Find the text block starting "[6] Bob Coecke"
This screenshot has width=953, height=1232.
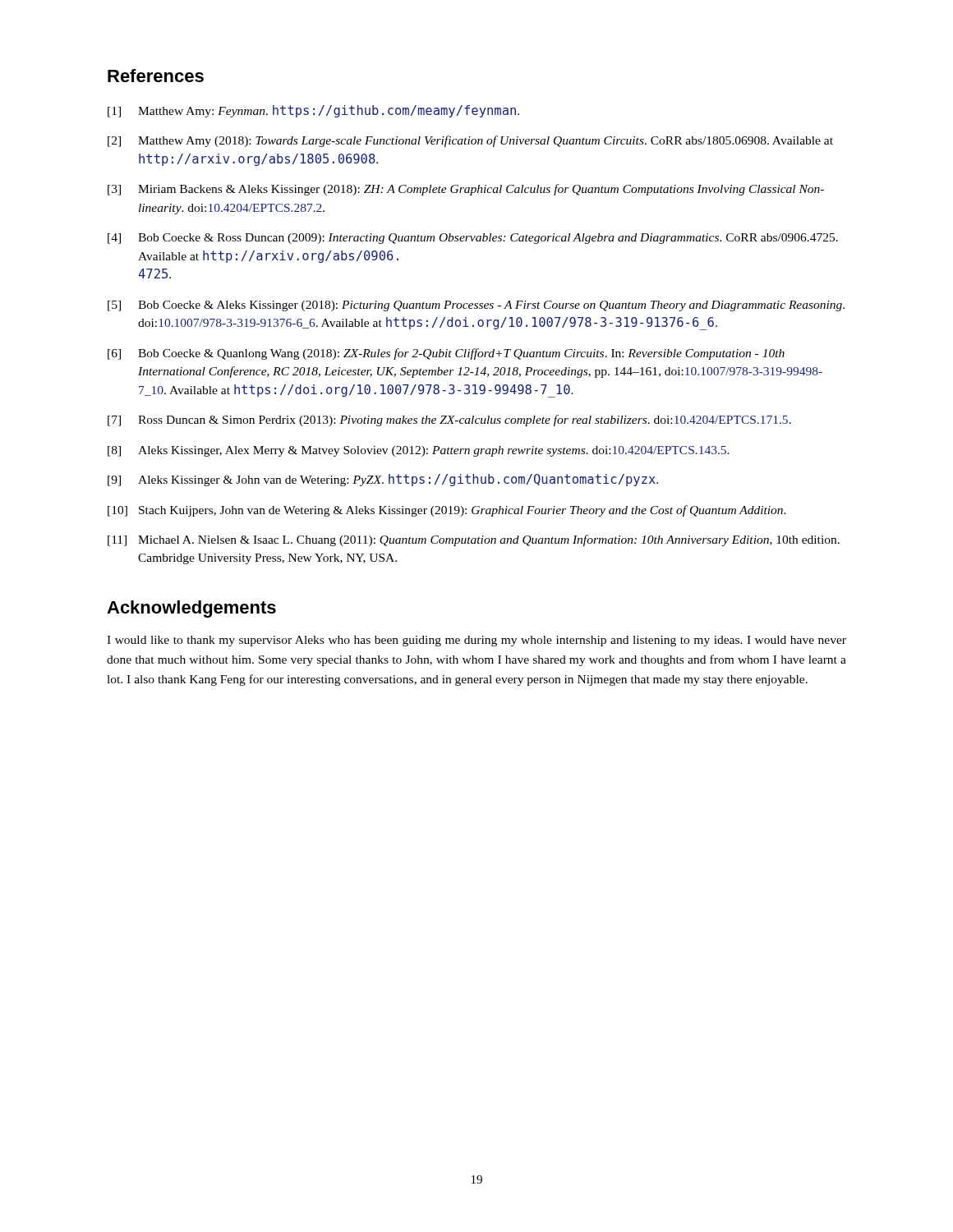click(x=476, y=372)
